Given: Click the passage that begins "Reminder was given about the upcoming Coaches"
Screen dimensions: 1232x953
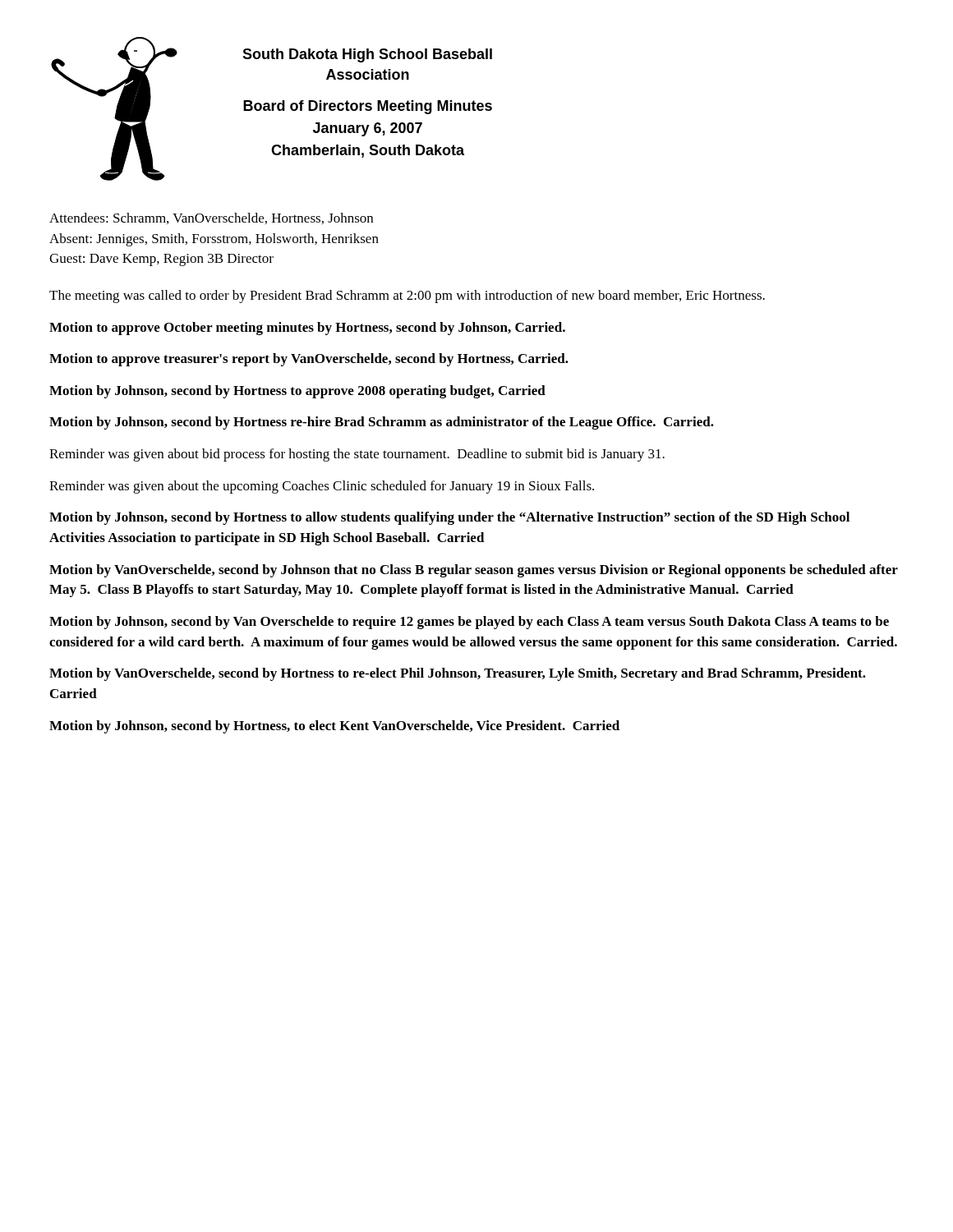Looking at the screenshot, I should point(322,486).
